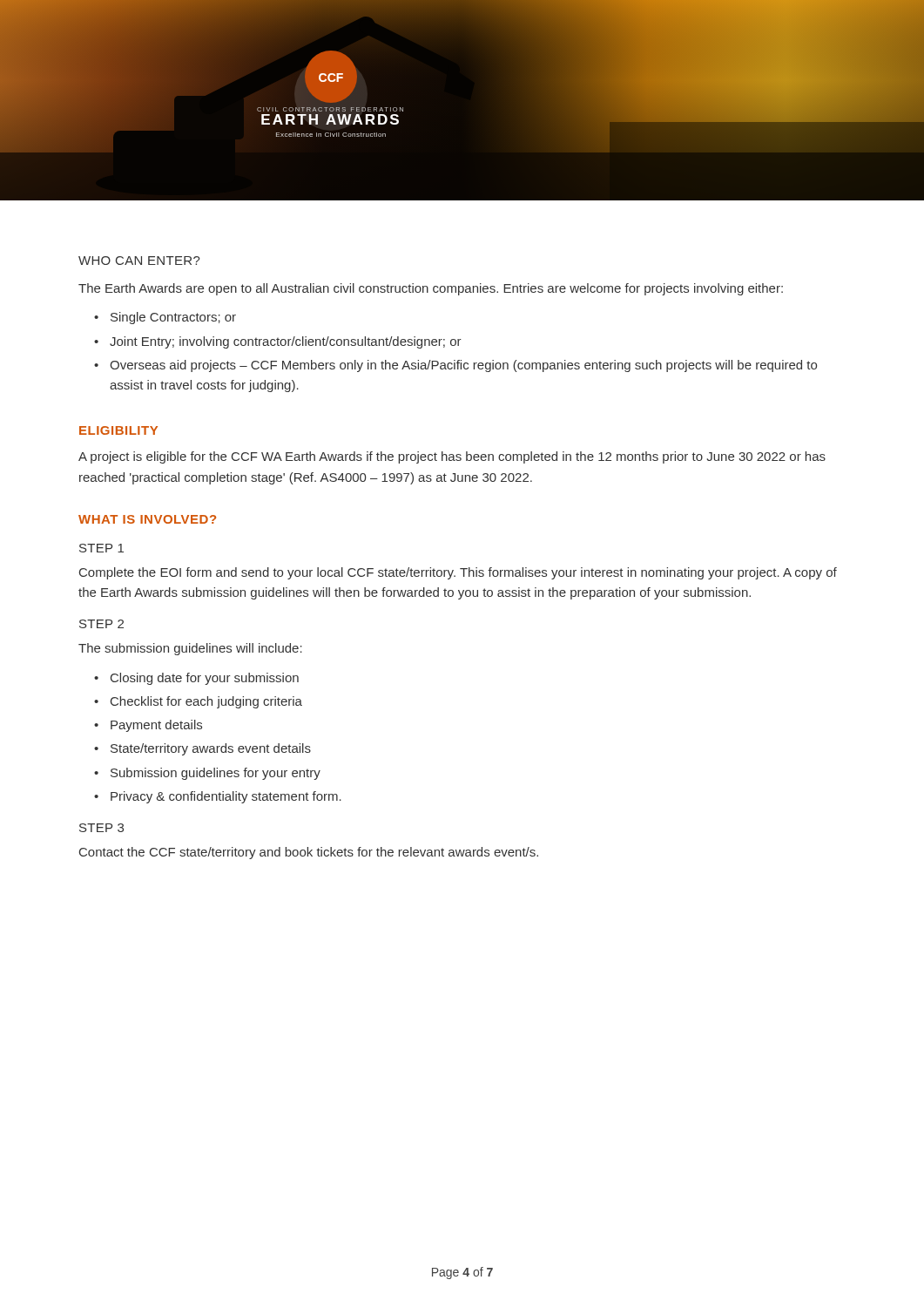
Task: Point to the passage starting "Overseas aid projects –"
Action: pyautogui.click(x=464, y=375)
